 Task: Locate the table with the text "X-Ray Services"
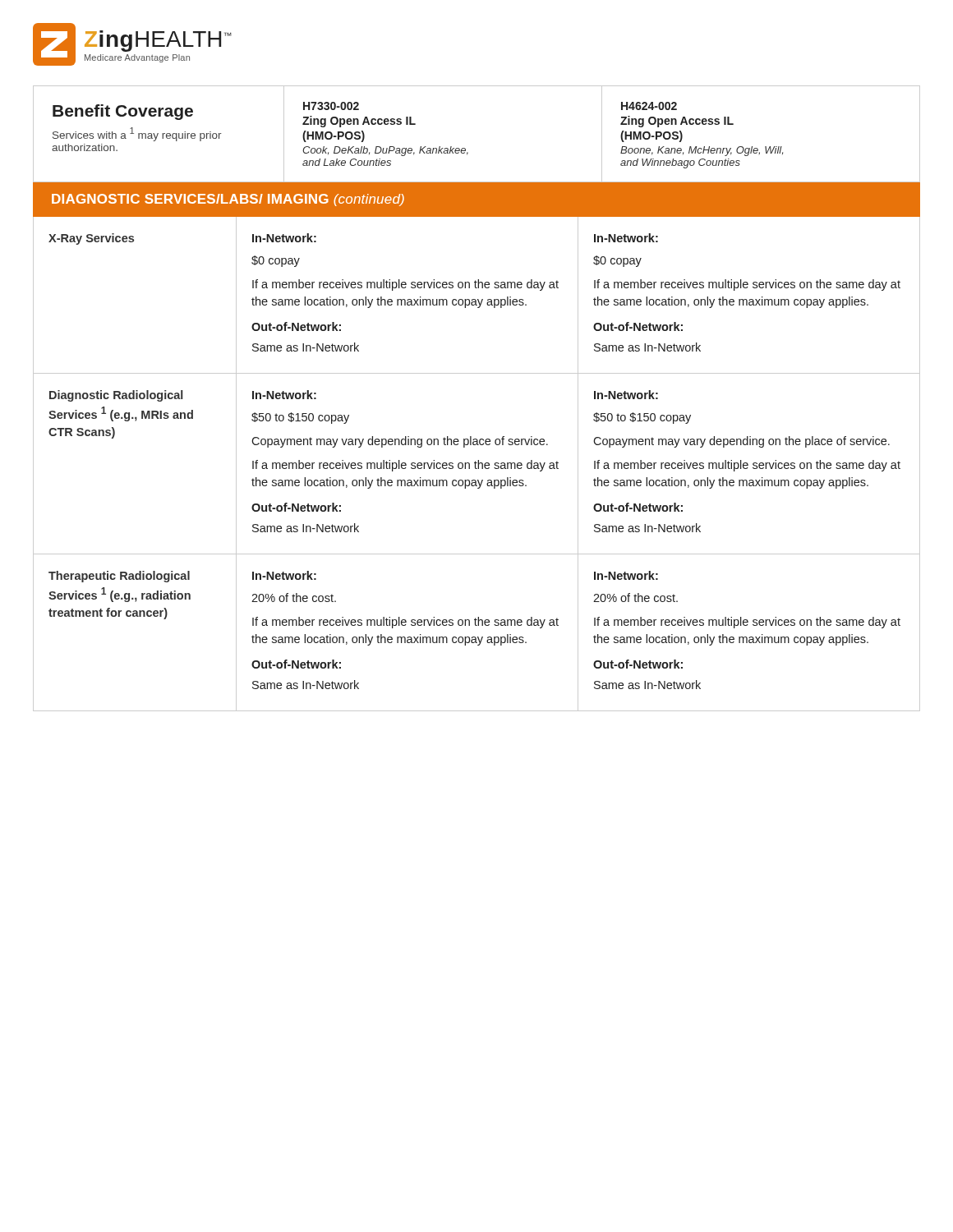pos(476,464)
